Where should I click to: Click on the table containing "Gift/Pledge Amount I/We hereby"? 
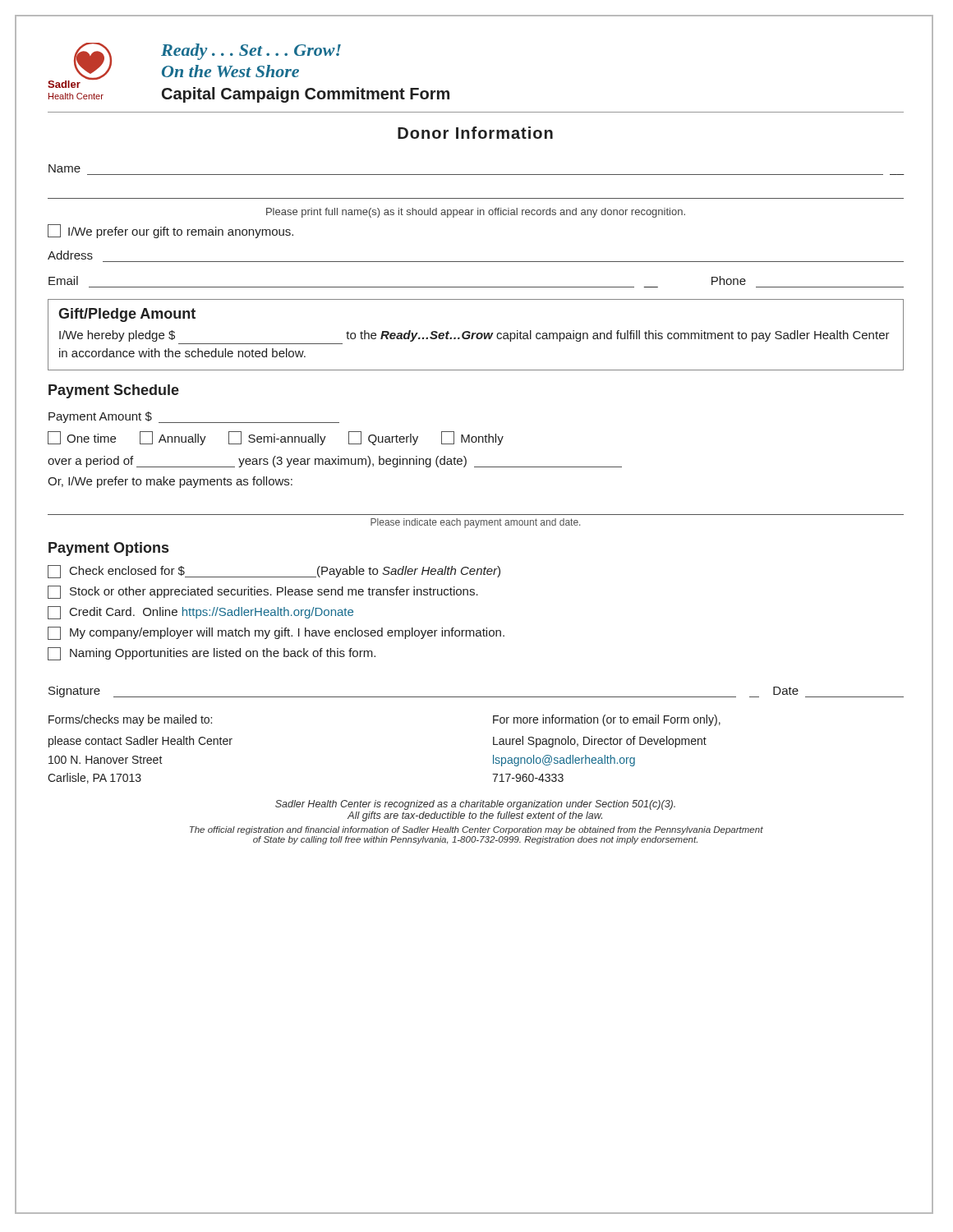(x=476, y=334)
